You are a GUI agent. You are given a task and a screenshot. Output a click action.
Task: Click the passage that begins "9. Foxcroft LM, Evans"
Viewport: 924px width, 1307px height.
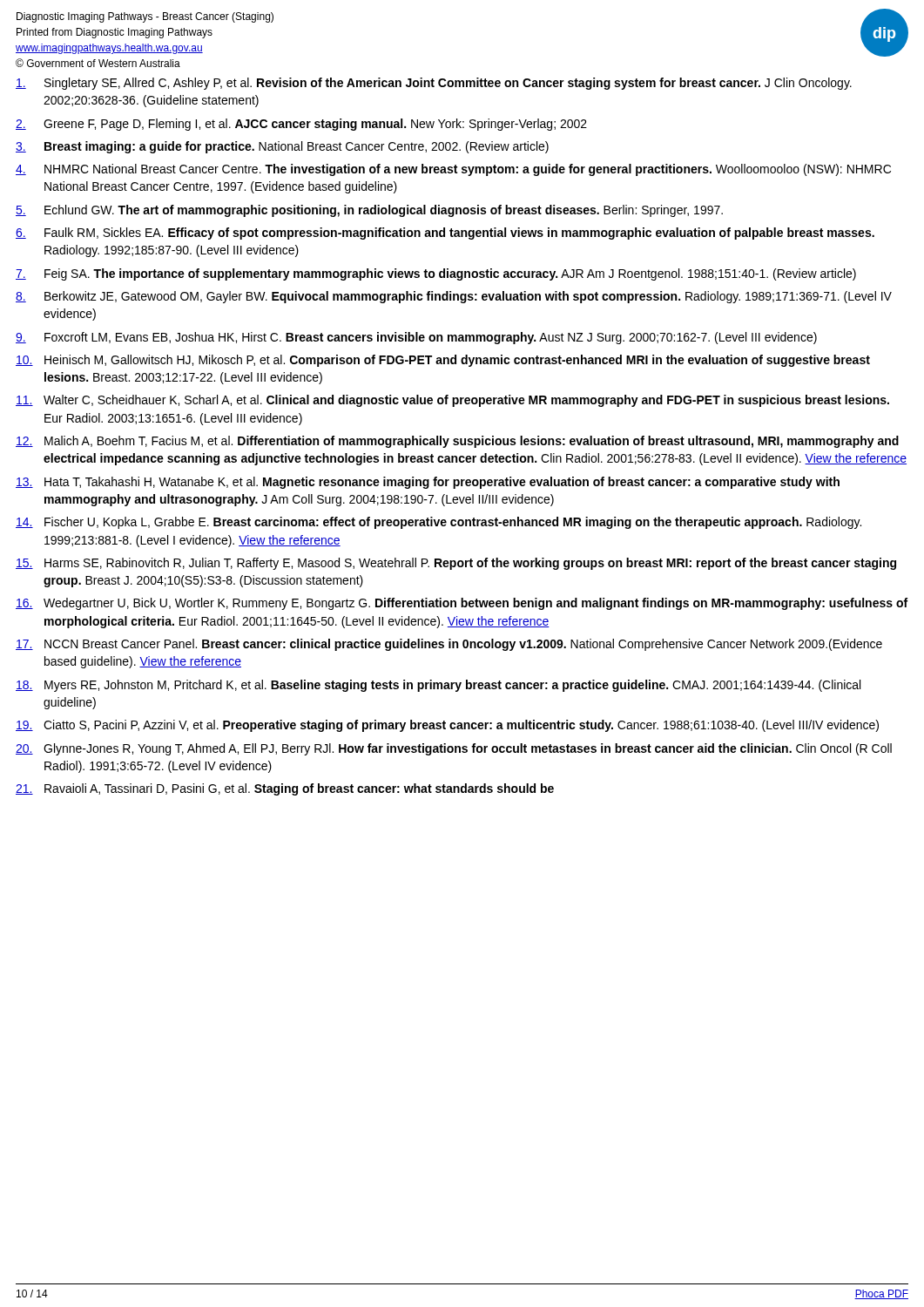pyautogui.click(x=462, y=337)
